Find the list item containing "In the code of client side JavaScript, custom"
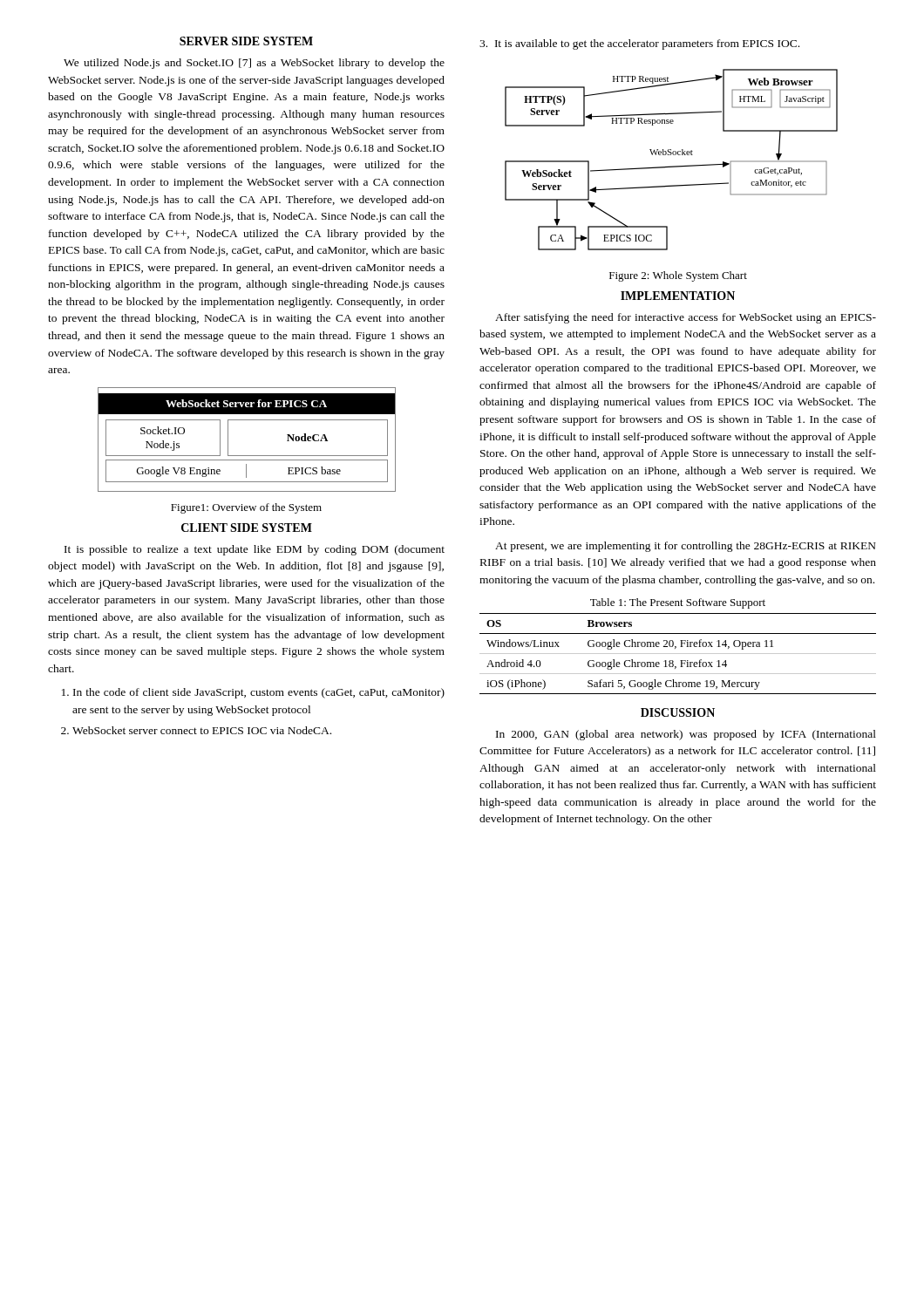The image size is (924, 1308). coord(258,701)
